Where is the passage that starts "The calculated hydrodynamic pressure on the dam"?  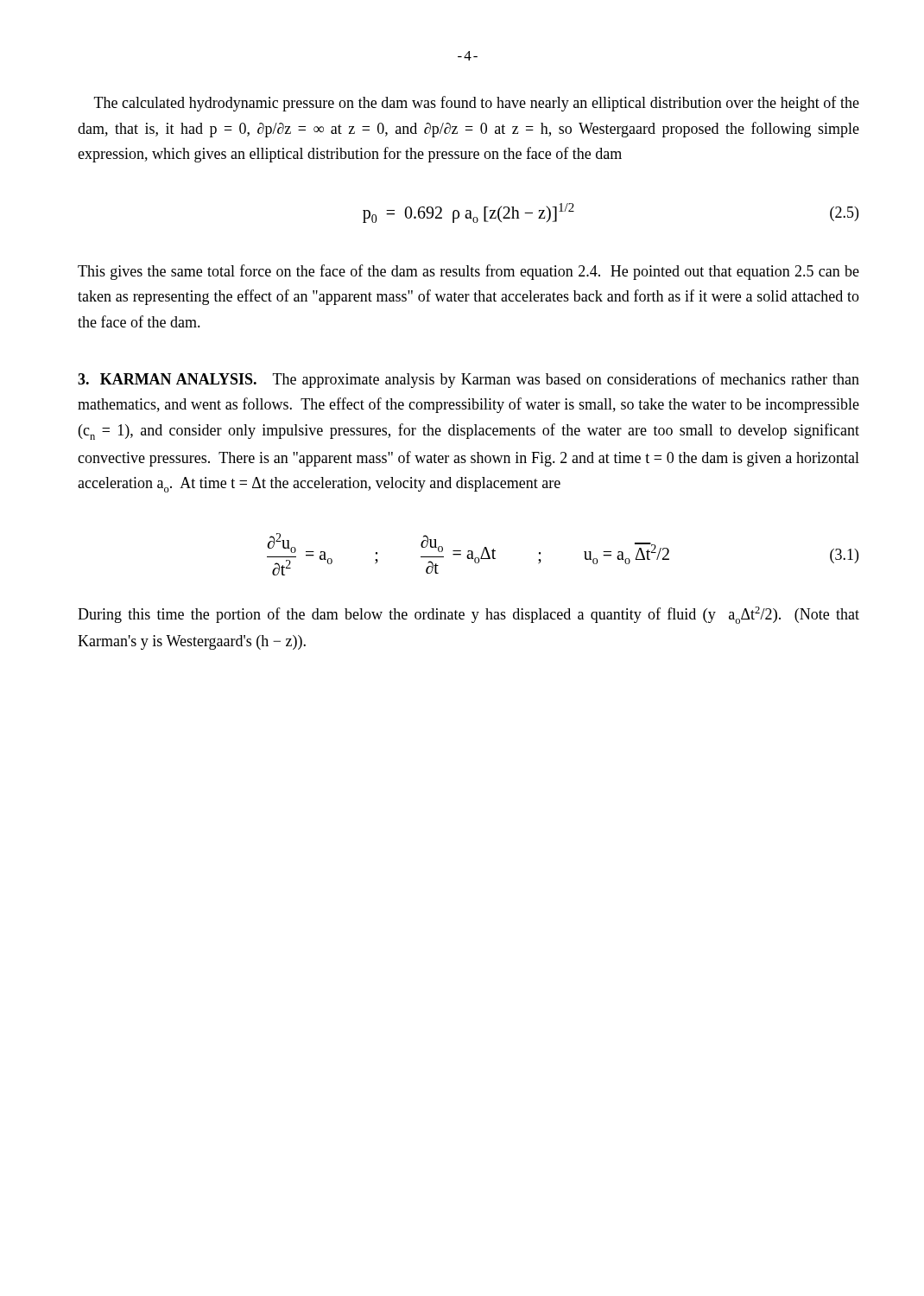[x=468, y=128]
